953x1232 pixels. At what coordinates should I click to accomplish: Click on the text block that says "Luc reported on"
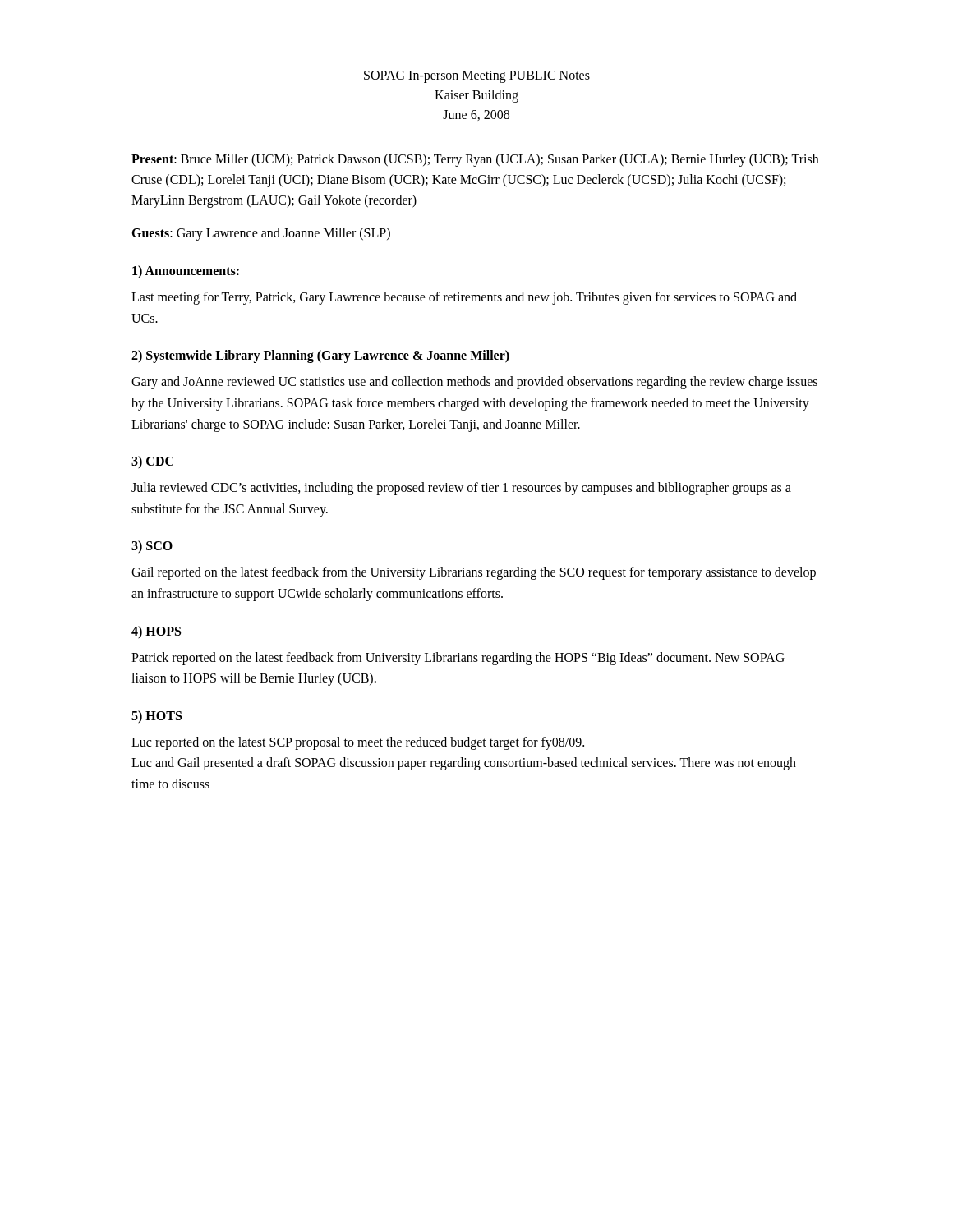click(x=464, y=763)
